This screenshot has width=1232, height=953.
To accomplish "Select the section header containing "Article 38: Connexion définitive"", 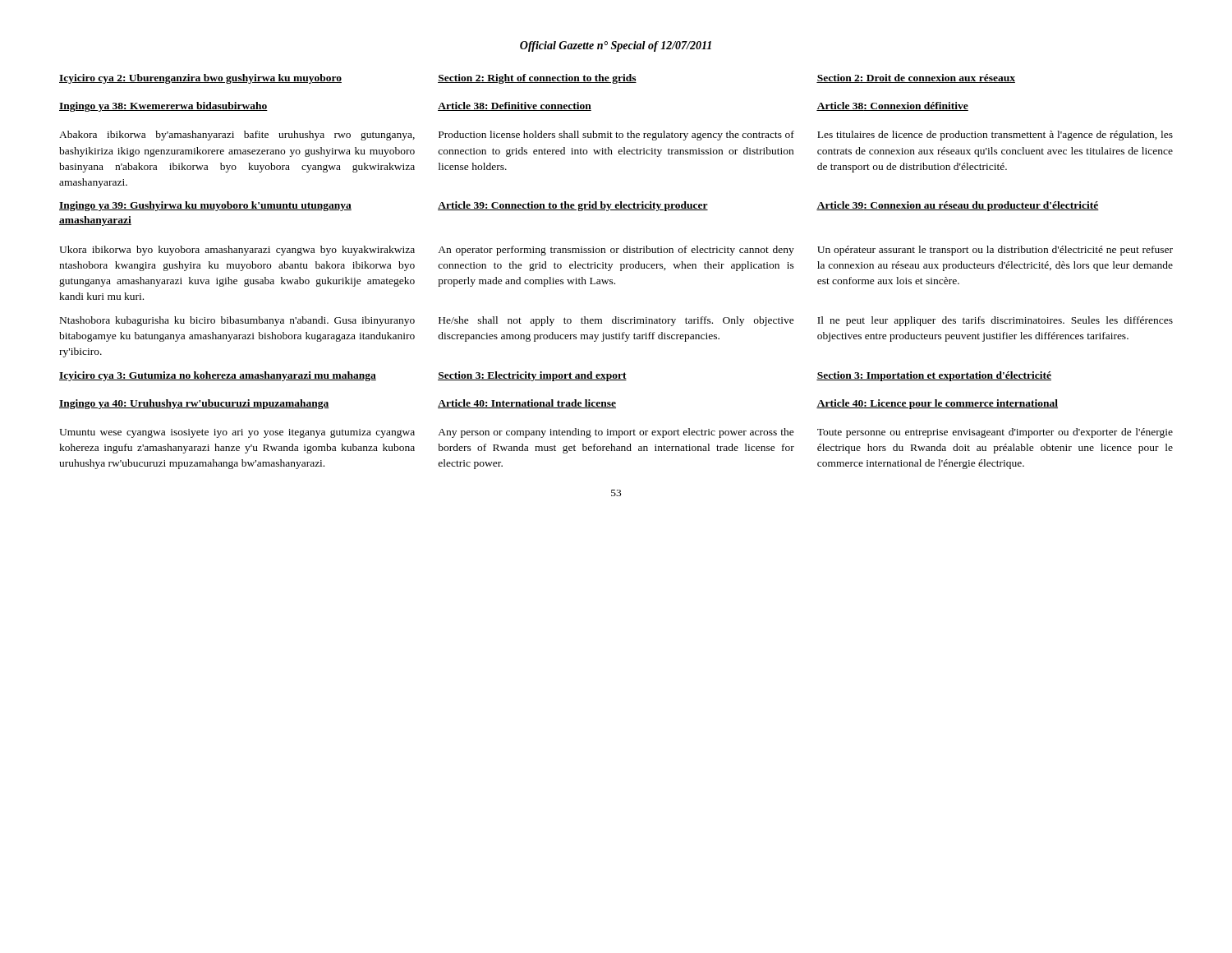I will pyautogui.click(x=892, y=106).
